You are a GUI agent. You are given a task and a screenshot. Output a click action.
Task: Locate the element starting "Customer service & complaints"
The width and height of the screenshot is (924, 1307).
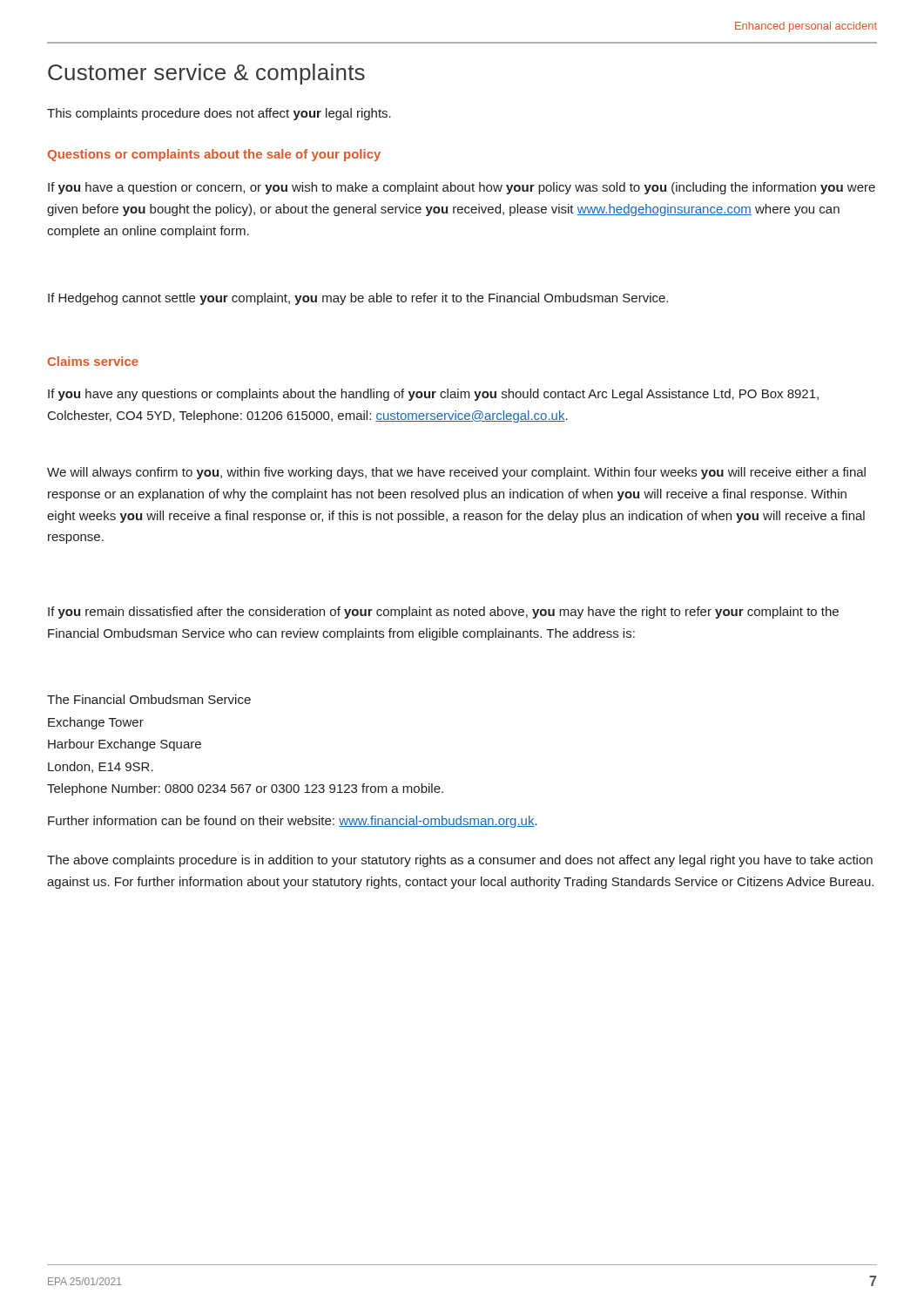point(206,72)
